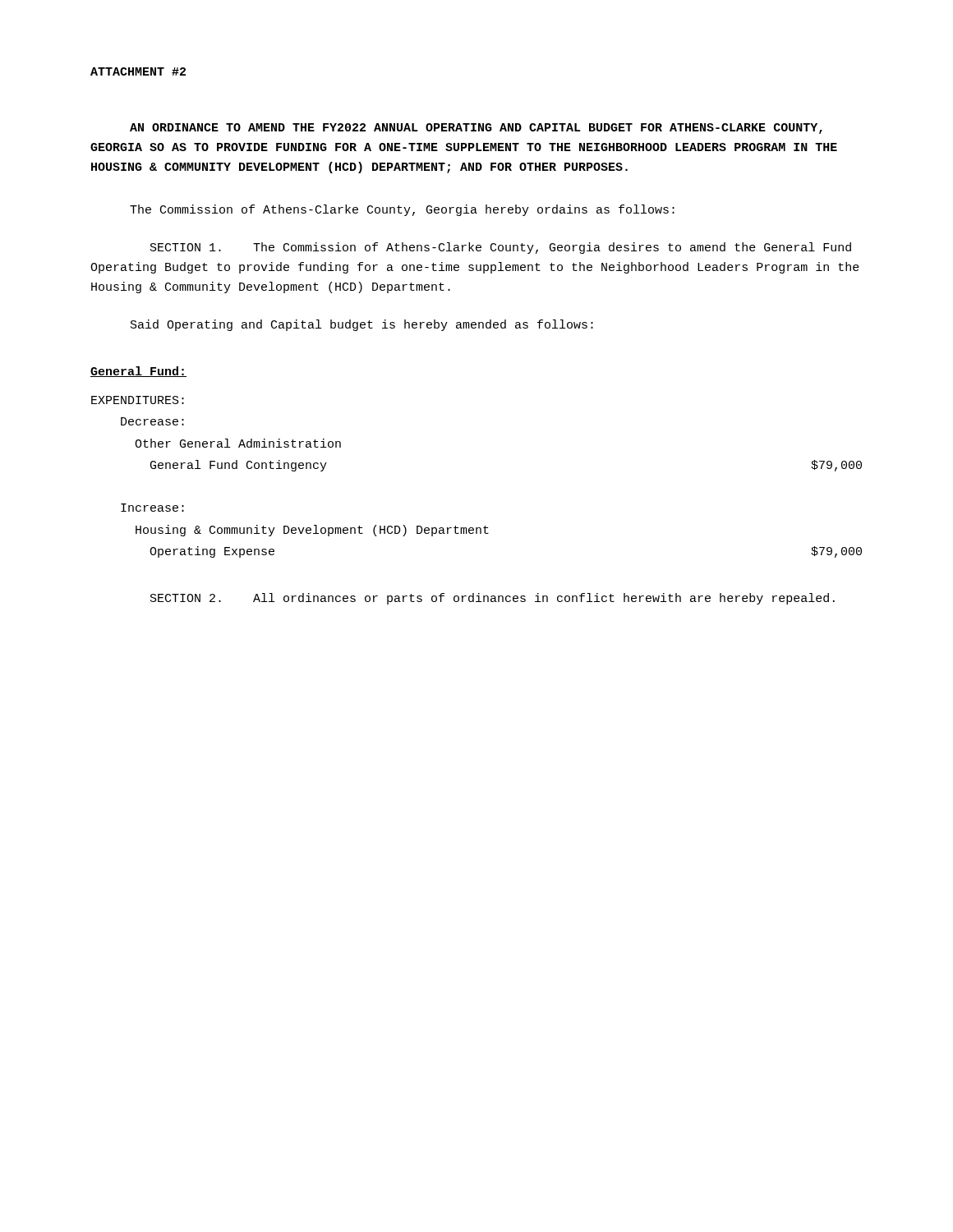This screenshot has width=953, height=1232.
Task: Find the text block that says "The Commission of Athens-Clarke County, Georgia"
Action: tap(403, 211)
